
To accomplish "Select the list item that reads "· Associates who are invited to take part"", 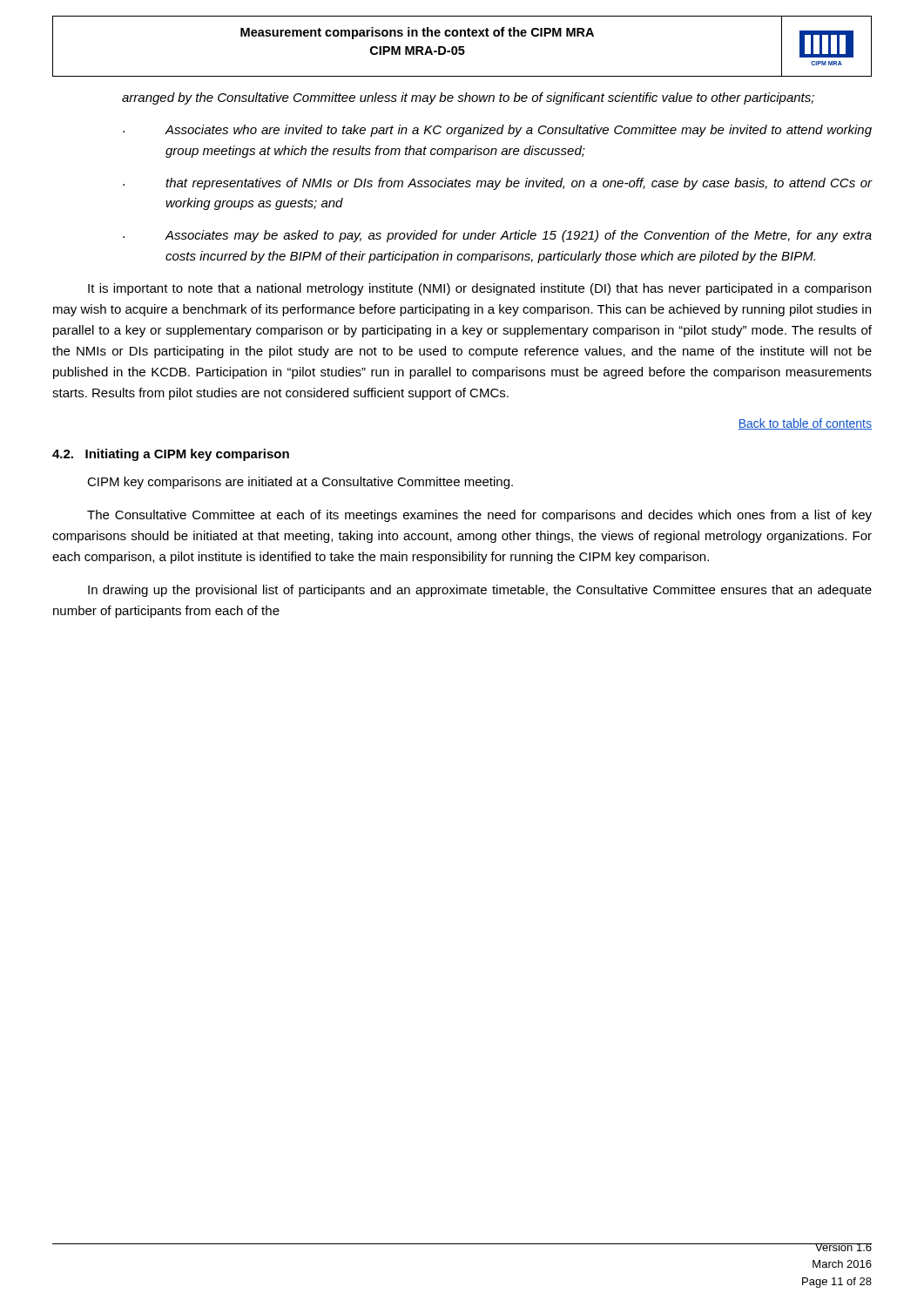I will point(462,140).
